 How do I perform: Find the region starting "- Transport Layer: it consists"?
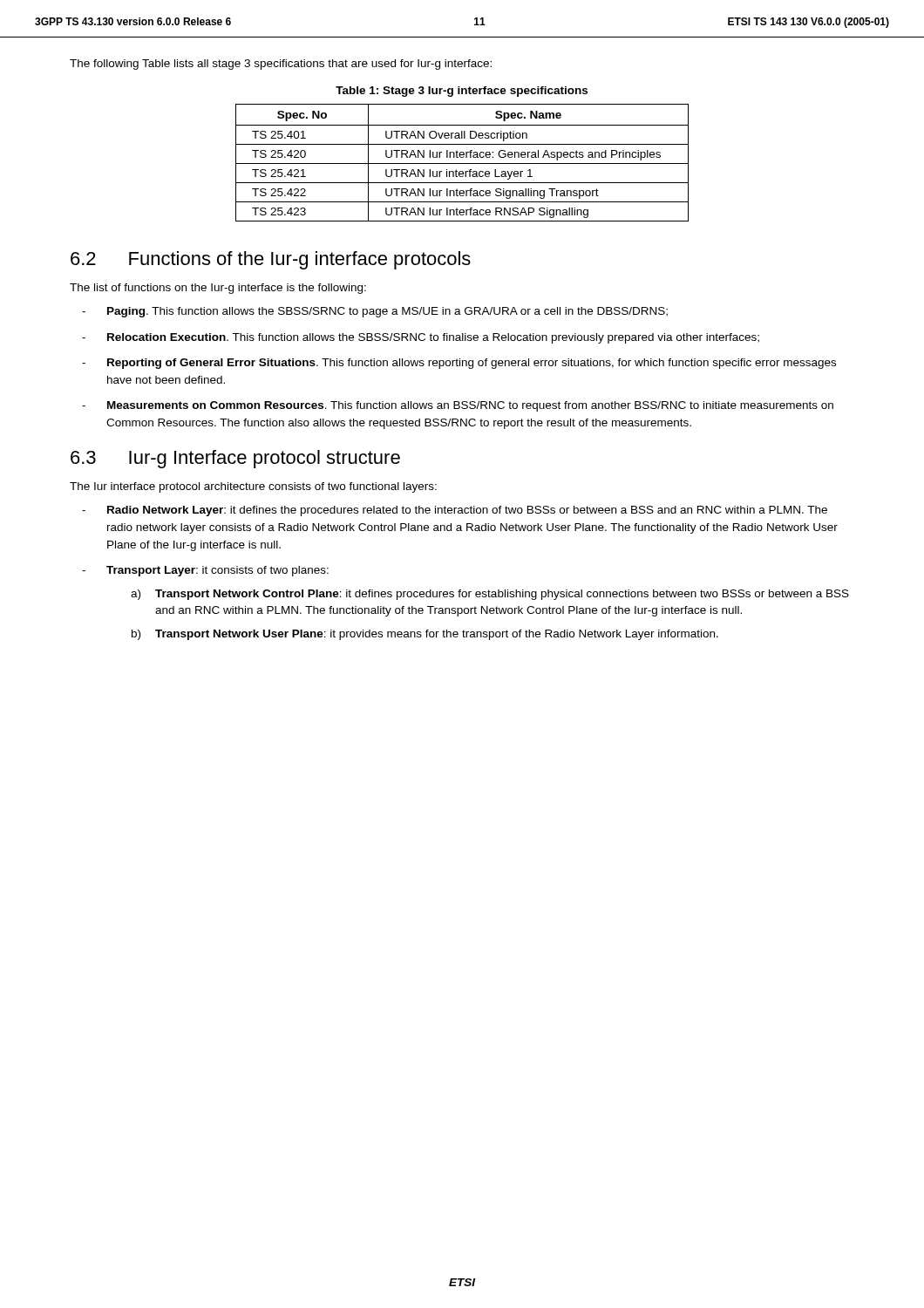click(x=462, y=602)
